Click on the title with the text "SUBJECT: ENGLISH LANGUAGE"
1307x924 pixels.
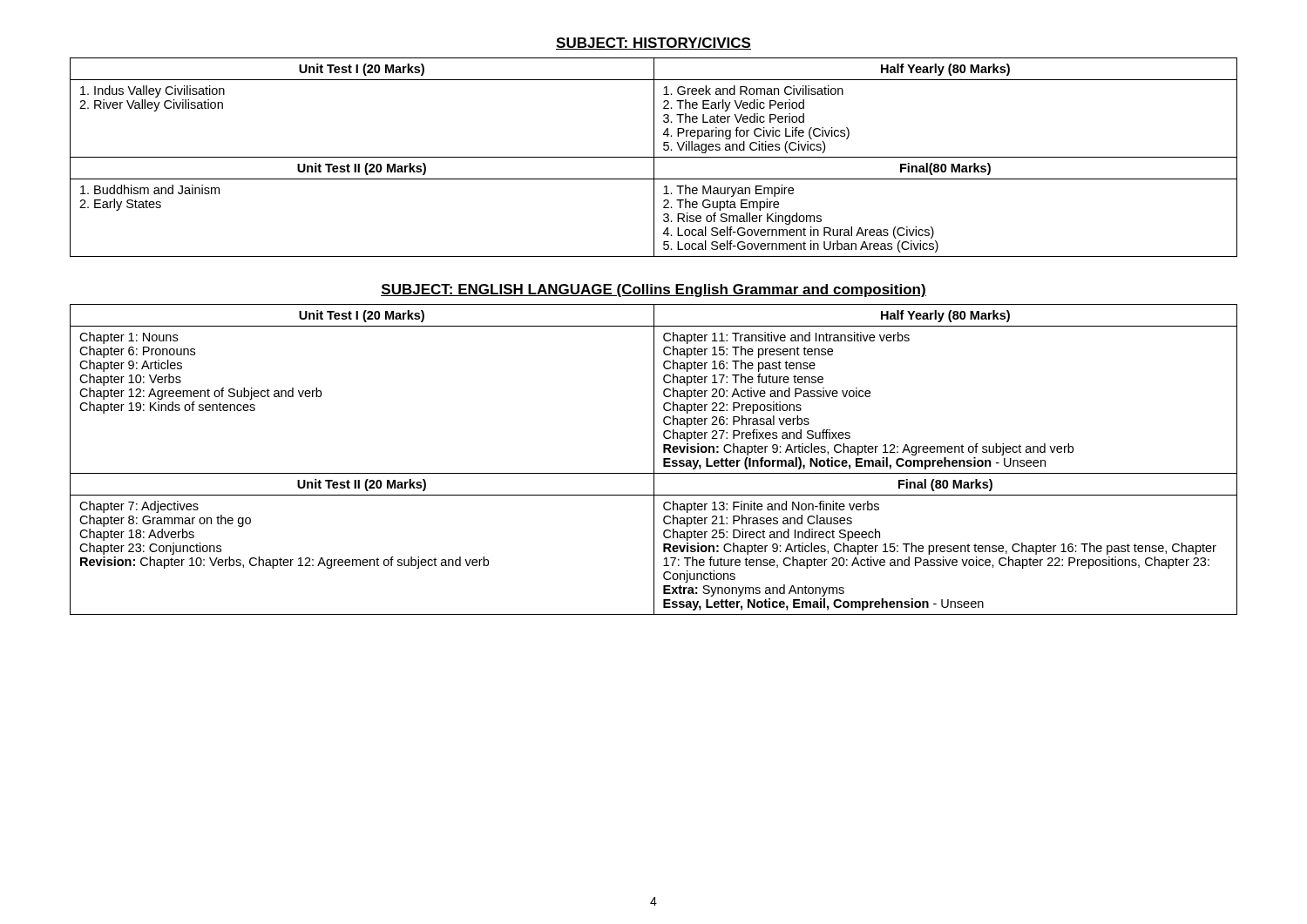pyautogui.click(x=654, y=290)
